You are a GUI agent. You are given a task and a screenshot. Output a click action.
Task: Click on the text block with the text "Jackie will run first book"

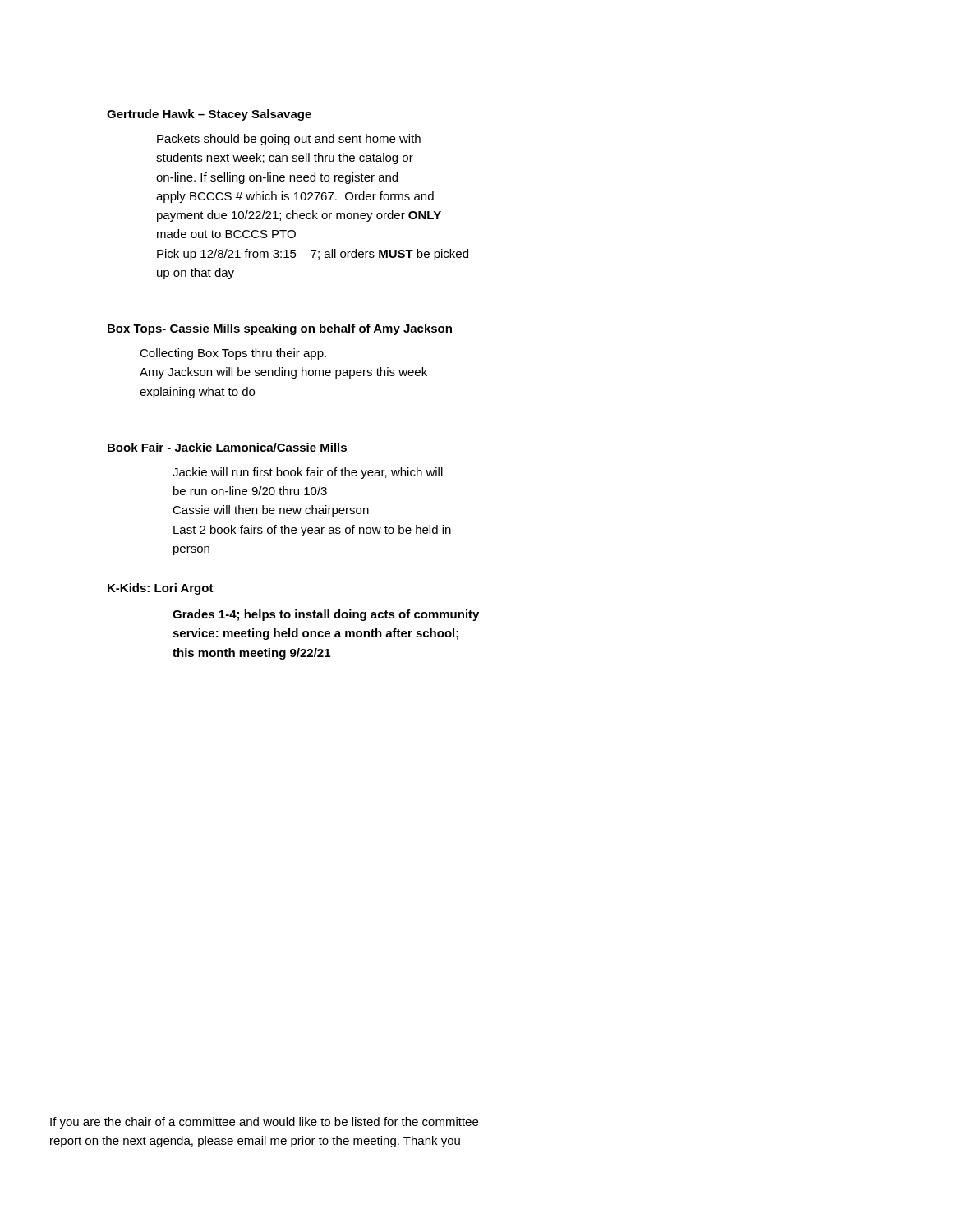tap(312, 510)
